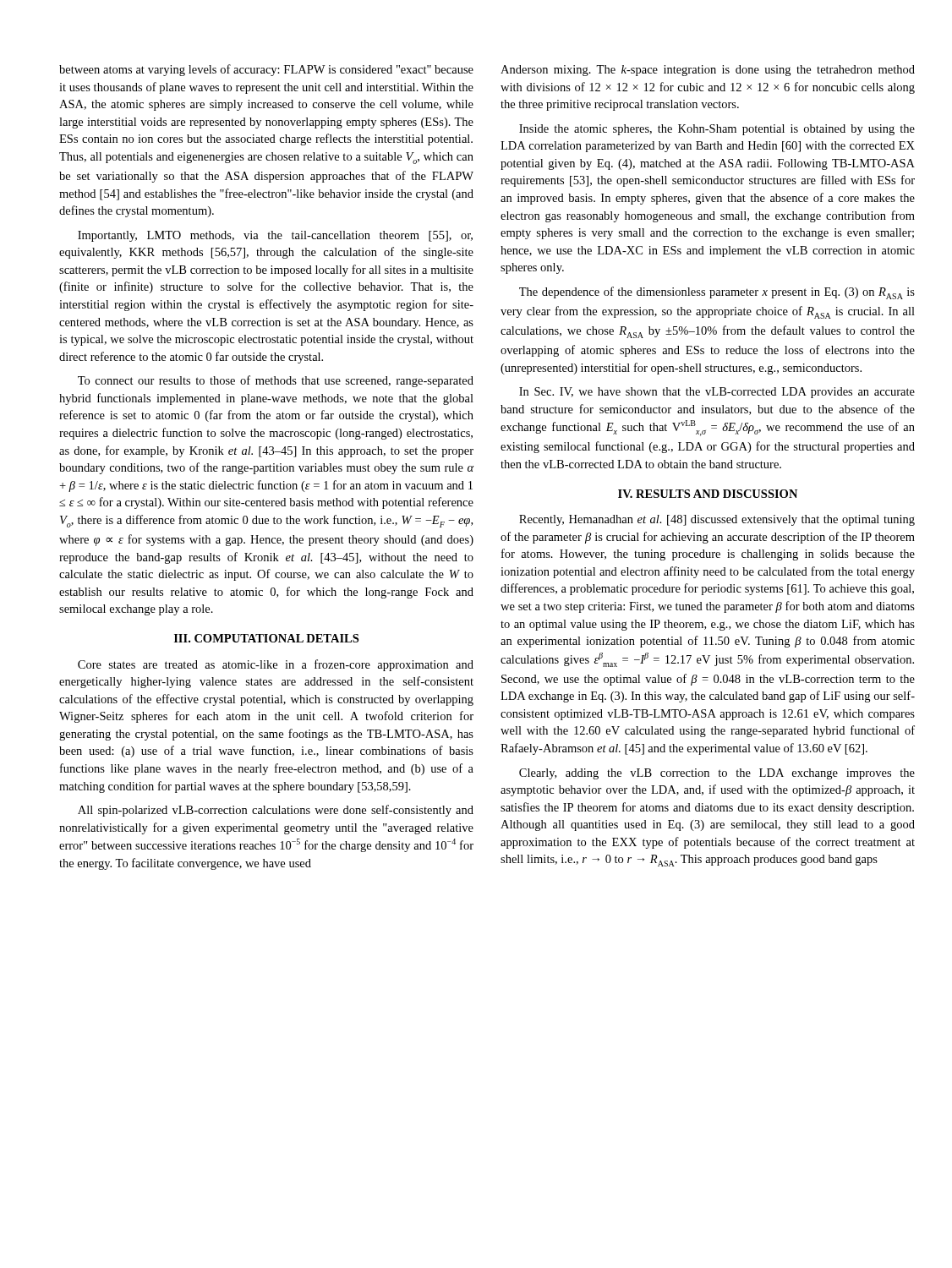Click on the section header with the text "IV. RESULTS AND DISCUSSION"

click(708, 494)
